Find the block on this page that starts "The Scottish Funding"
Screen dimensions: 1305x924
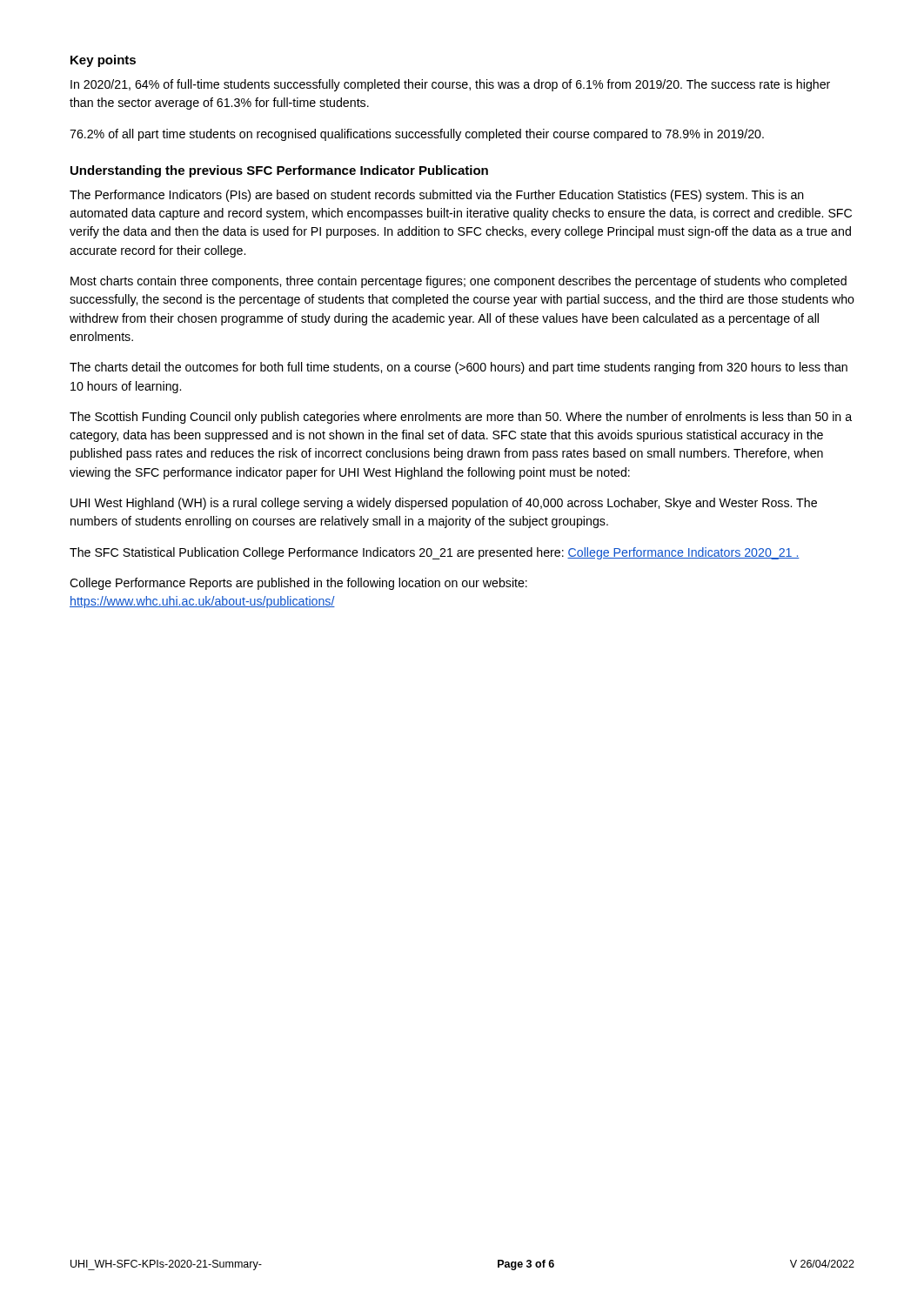(x=461, y=444)
